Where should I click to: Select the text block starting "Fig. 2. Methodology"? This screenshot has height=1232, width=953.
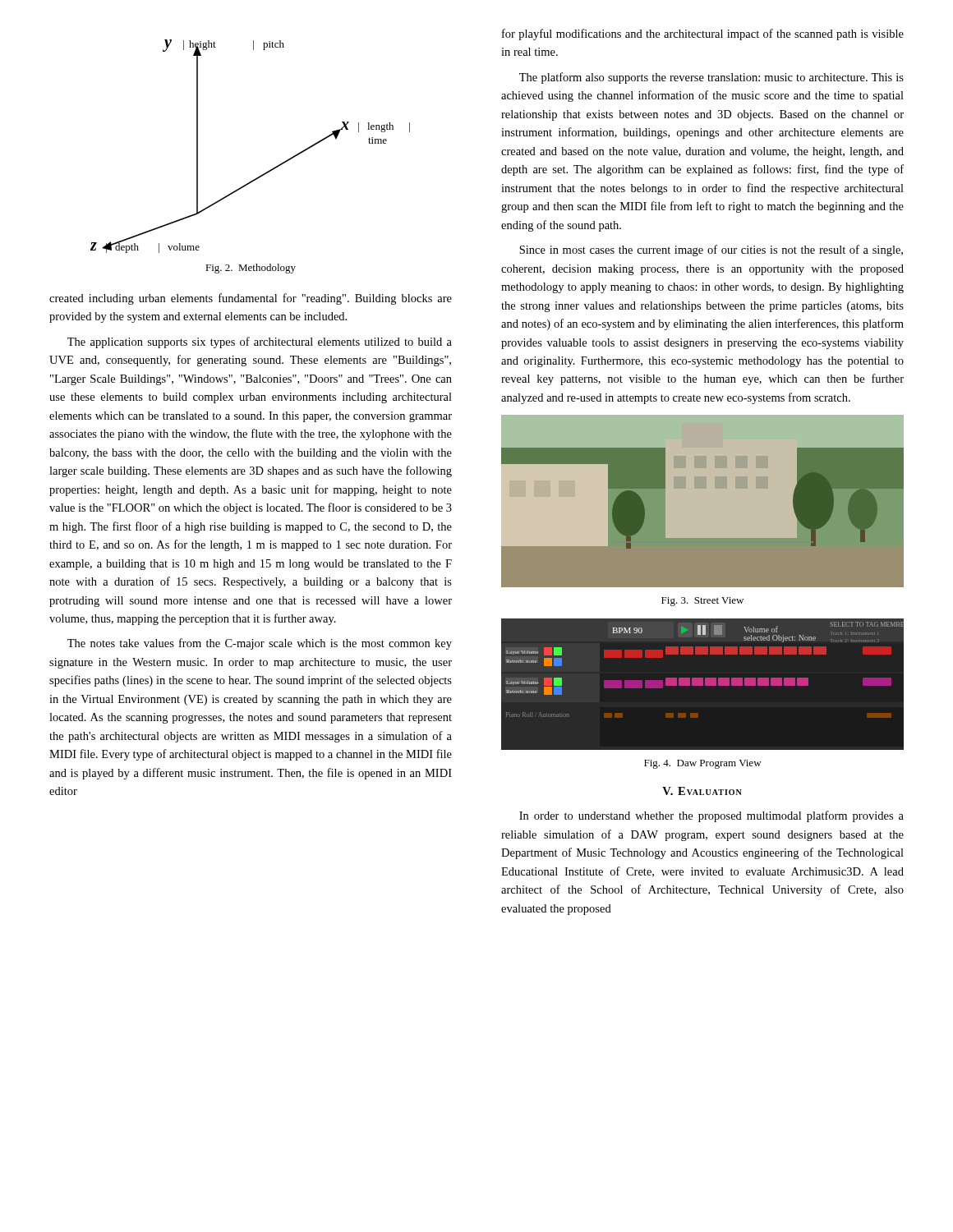point(251,267)
